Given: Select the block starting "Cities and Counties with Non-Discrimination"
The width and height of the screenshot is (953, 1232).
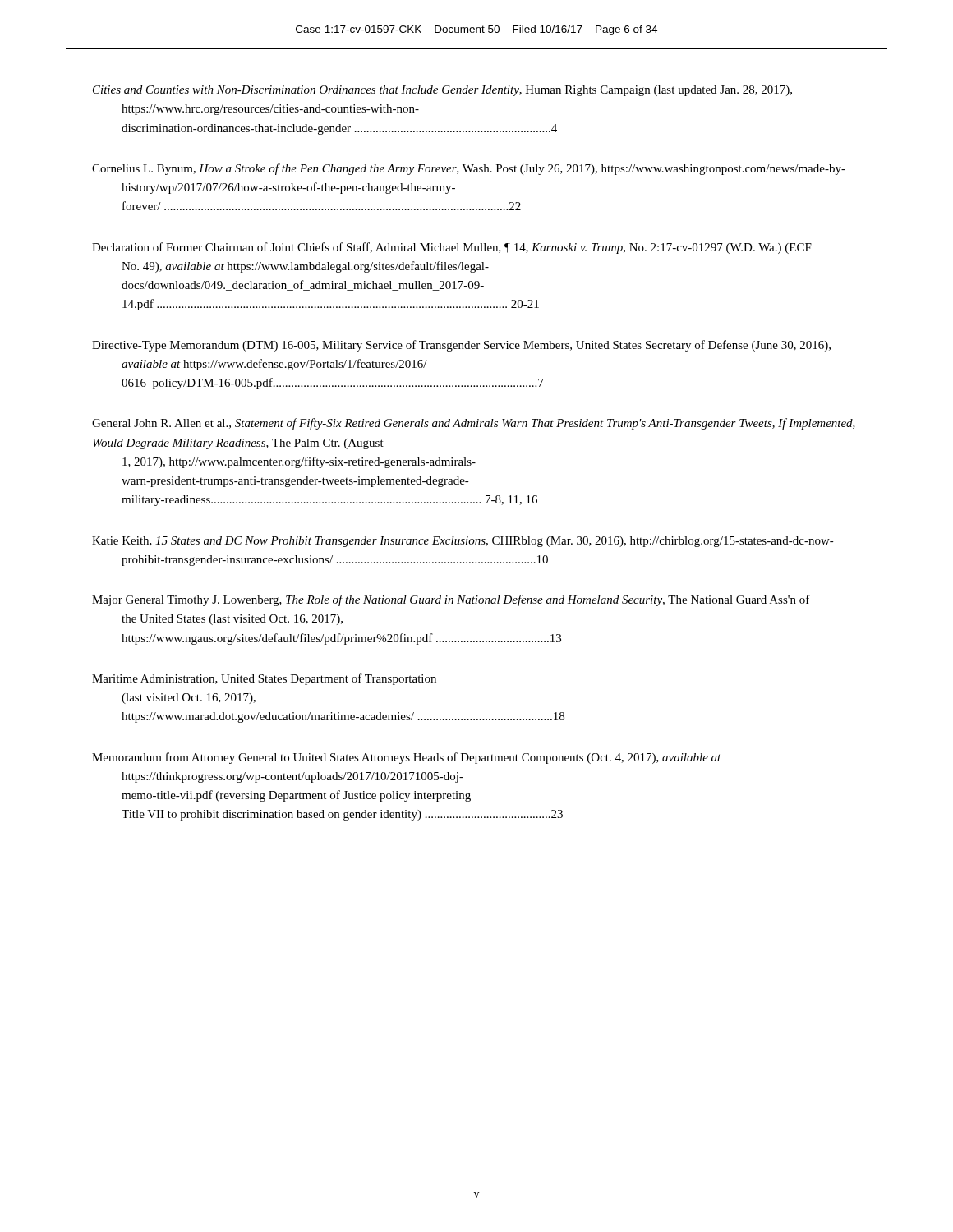Looking at the screenshot, I should click(x=442, y=91).
